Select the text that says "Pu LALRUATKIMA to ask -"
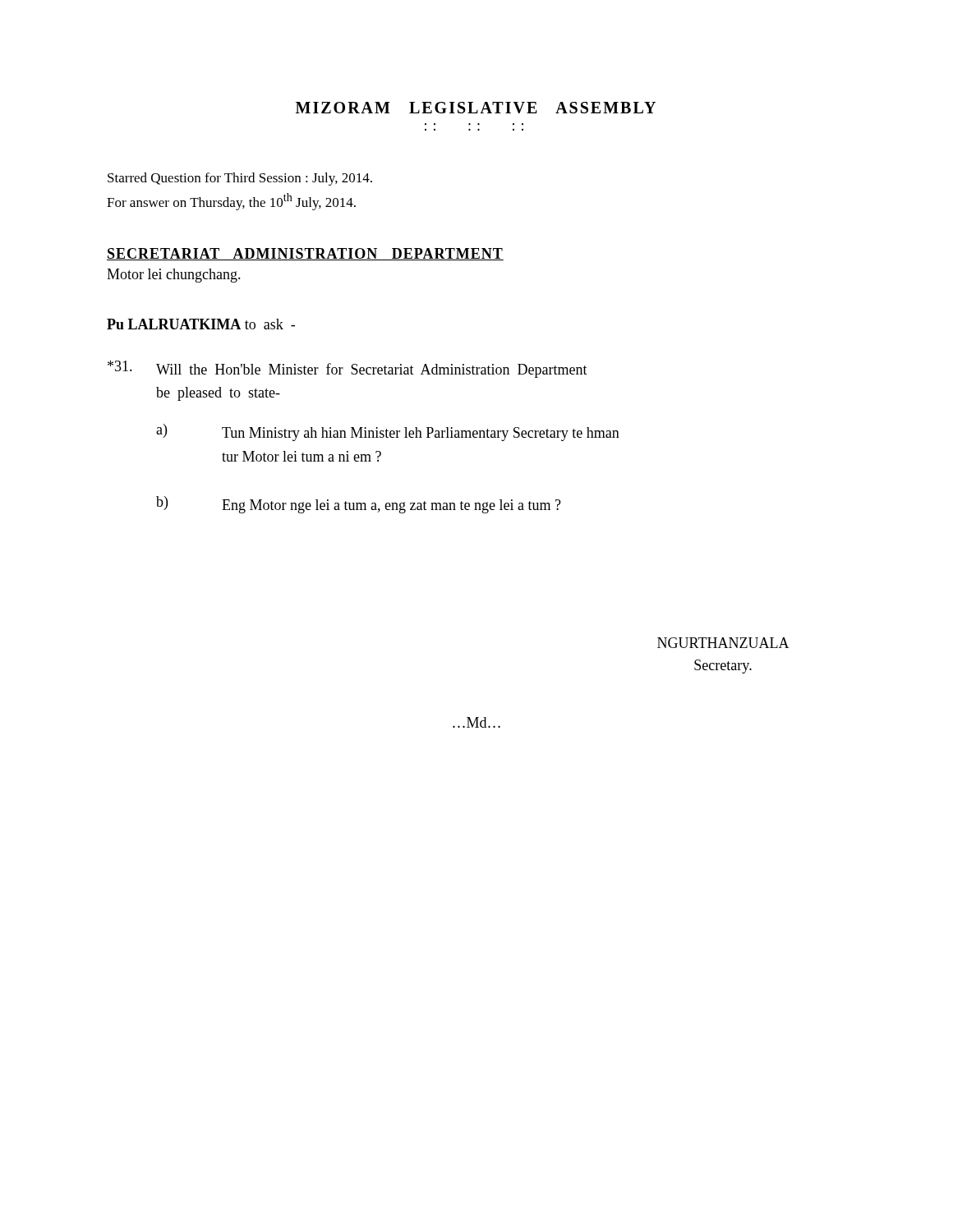Screen dimensions: 1232x953 [x=201, y=324]
